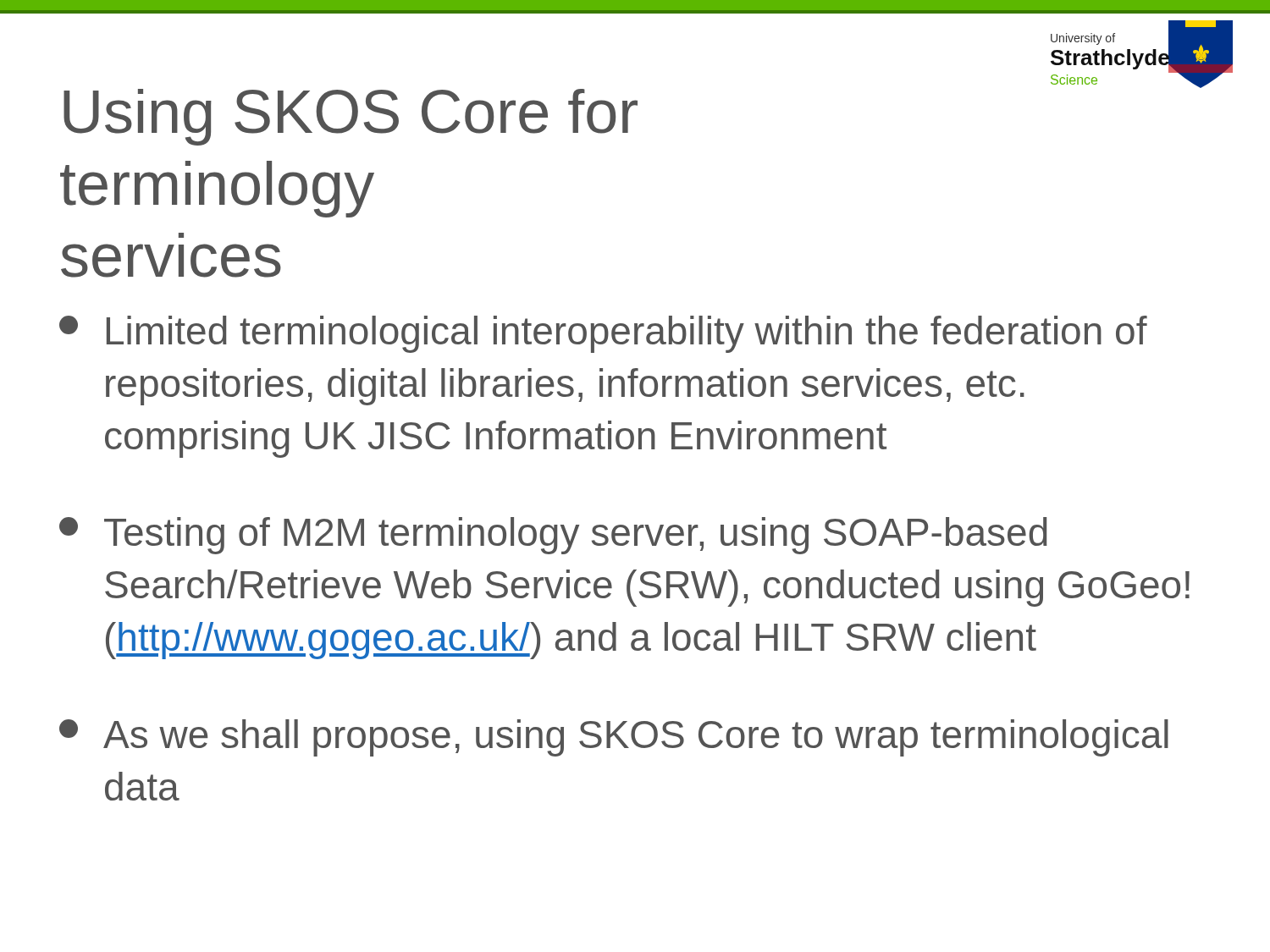The image size is (1270, 952).
Task: Locate the list item with the text "As we shall propose, using SKOS Core to"
Action: (x=615, y=760)
